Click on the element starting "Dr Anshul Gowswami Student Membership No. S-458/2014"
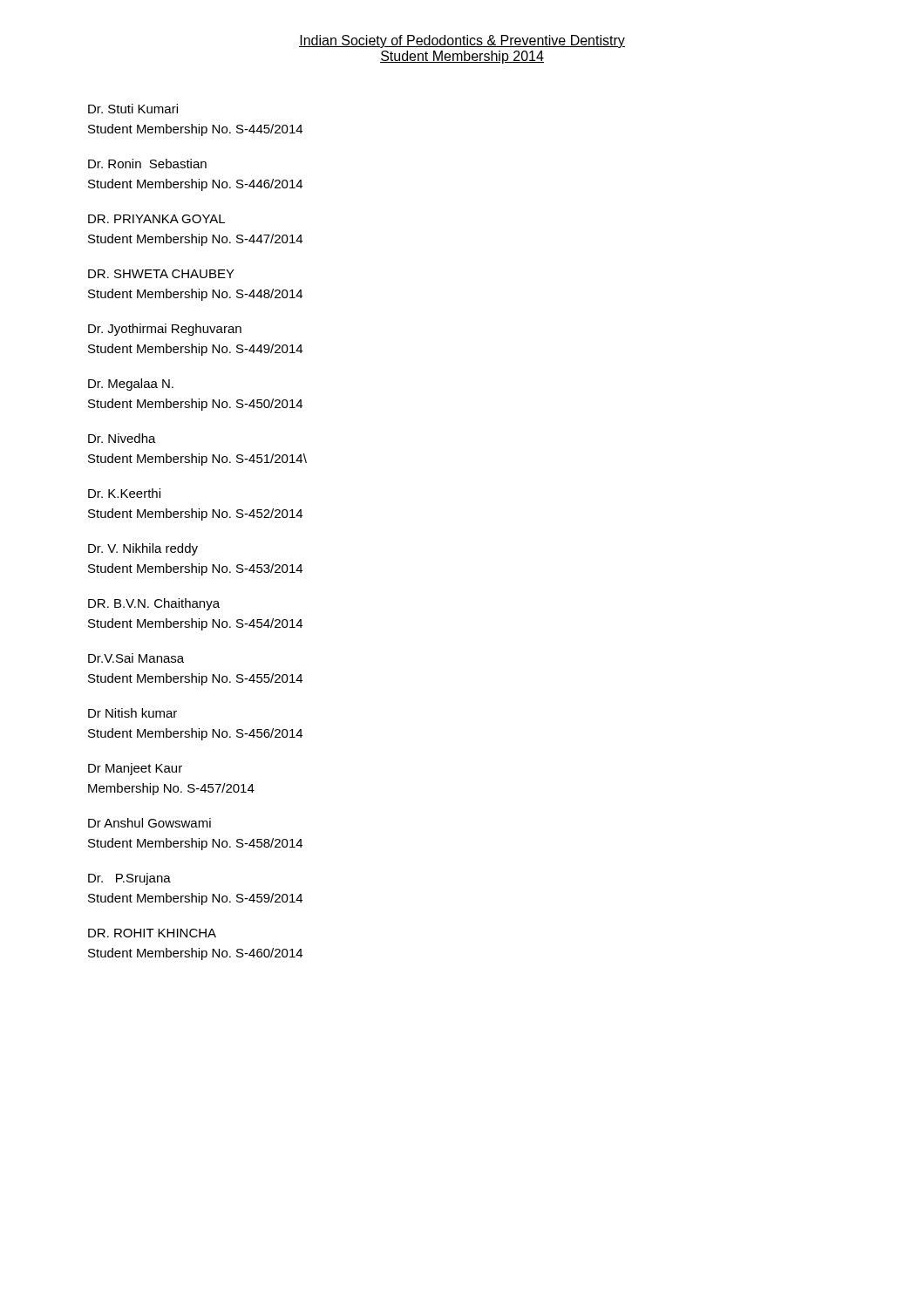Viewport: 924px width, 1308px height. click(149, 823)
